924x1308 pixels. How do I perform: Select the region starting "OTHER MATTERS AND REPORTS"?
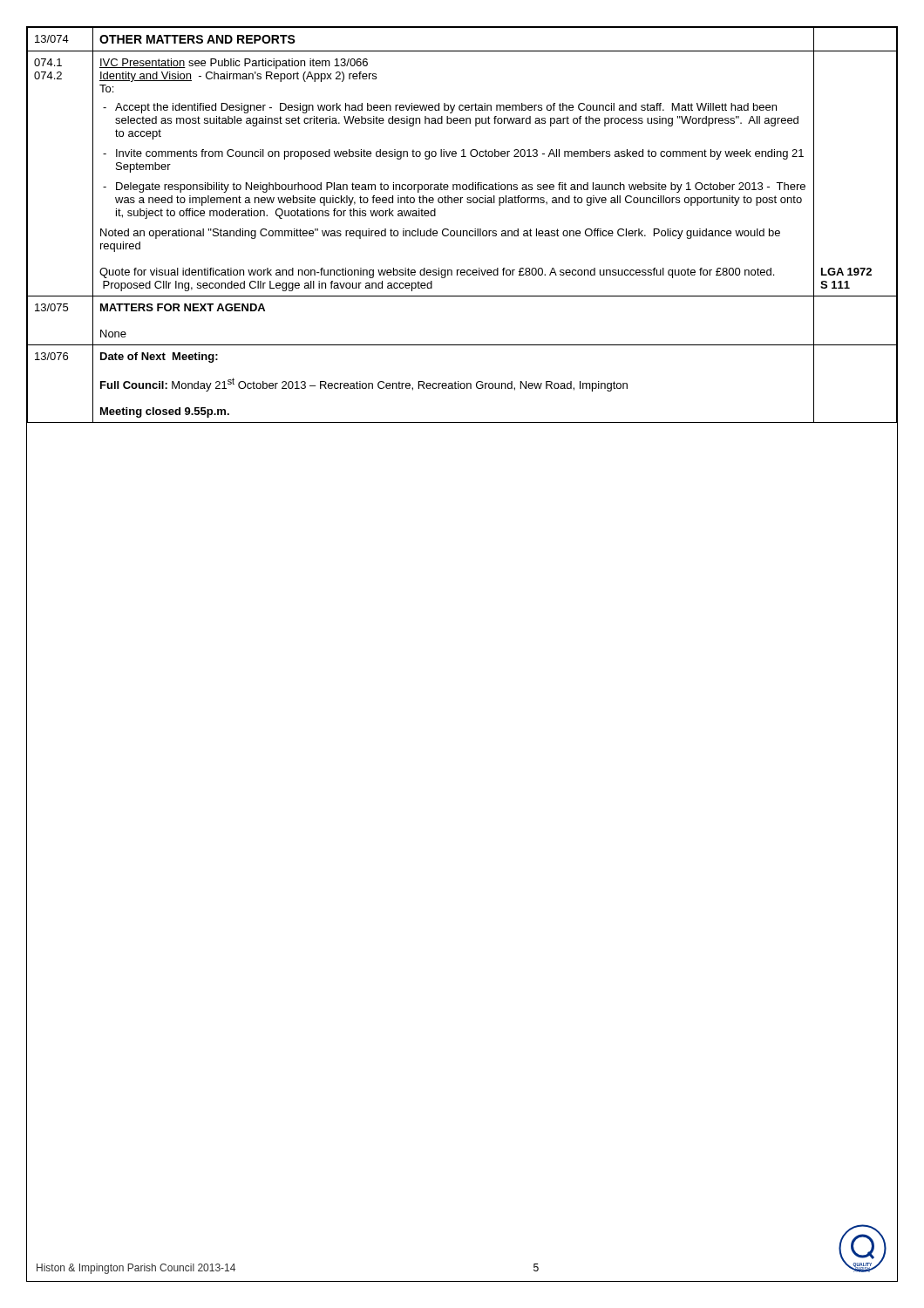tap(197, 39)
